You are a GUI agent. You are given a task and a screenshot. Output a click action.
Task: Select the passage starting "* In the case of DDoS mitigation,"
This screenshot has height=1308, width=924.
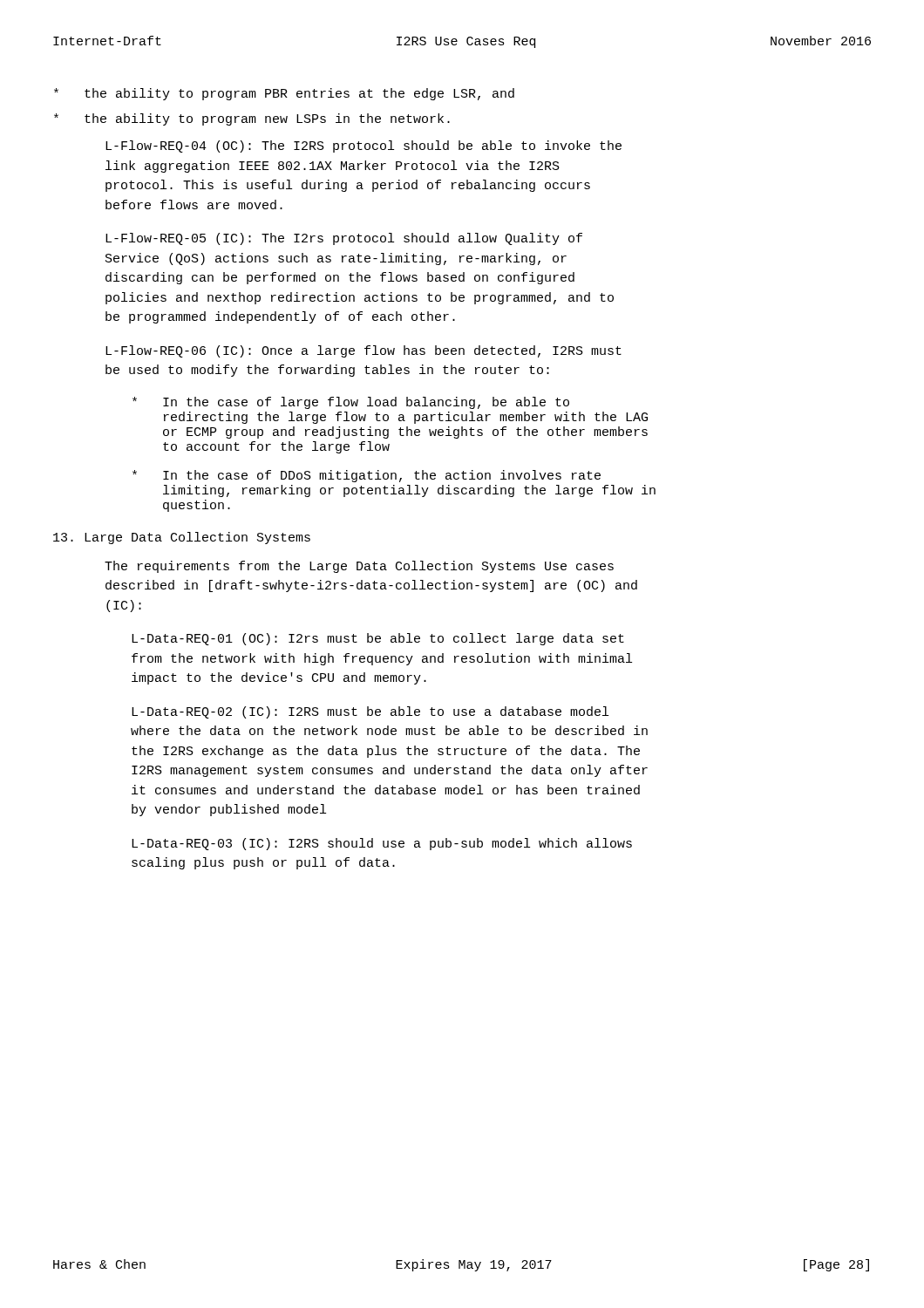click(x=501, y=491)
